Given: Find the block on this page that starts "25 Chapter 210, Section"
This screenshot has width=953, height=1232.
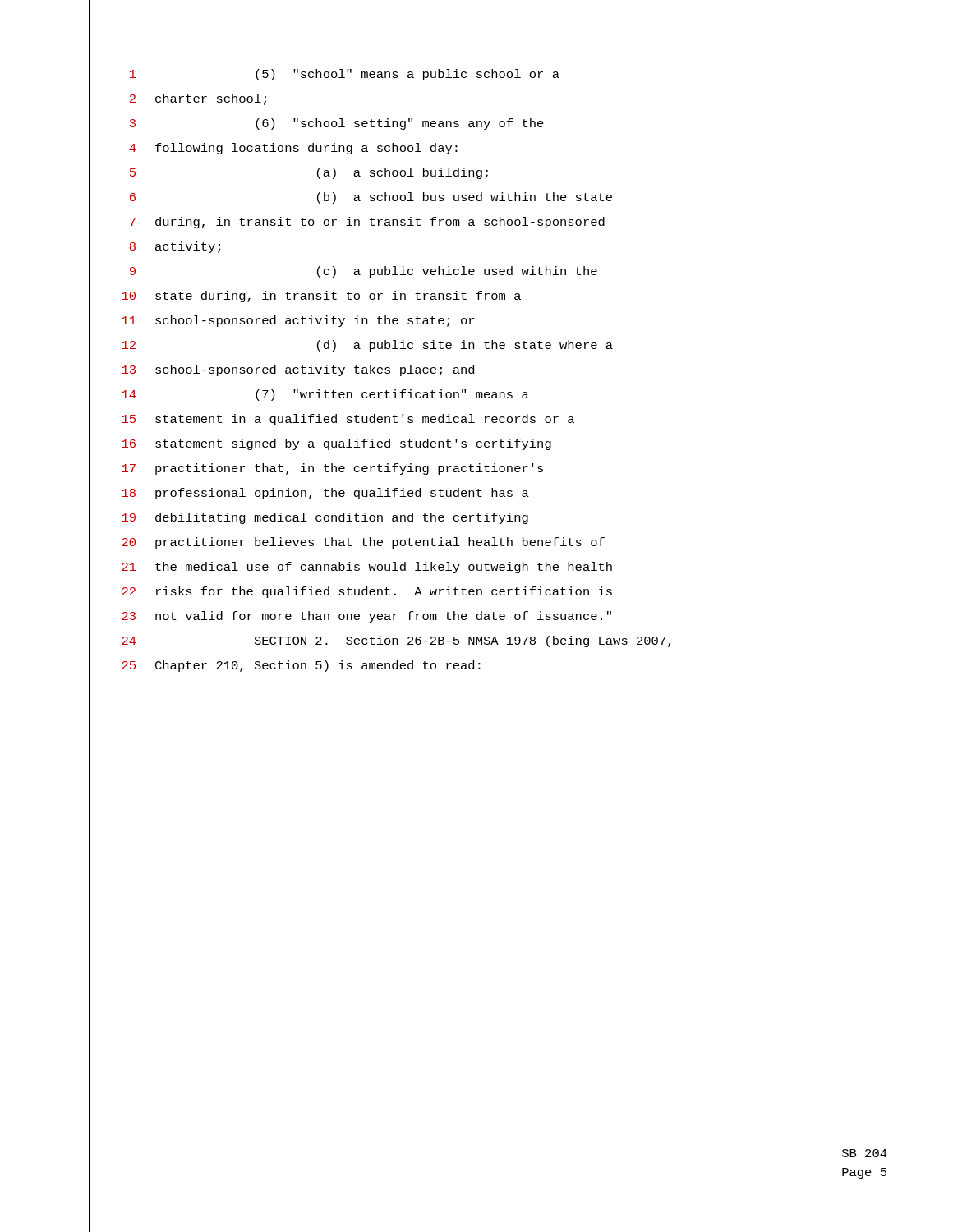Looking at the screenshot, I should pyautogui.click(x=468, y=666).
